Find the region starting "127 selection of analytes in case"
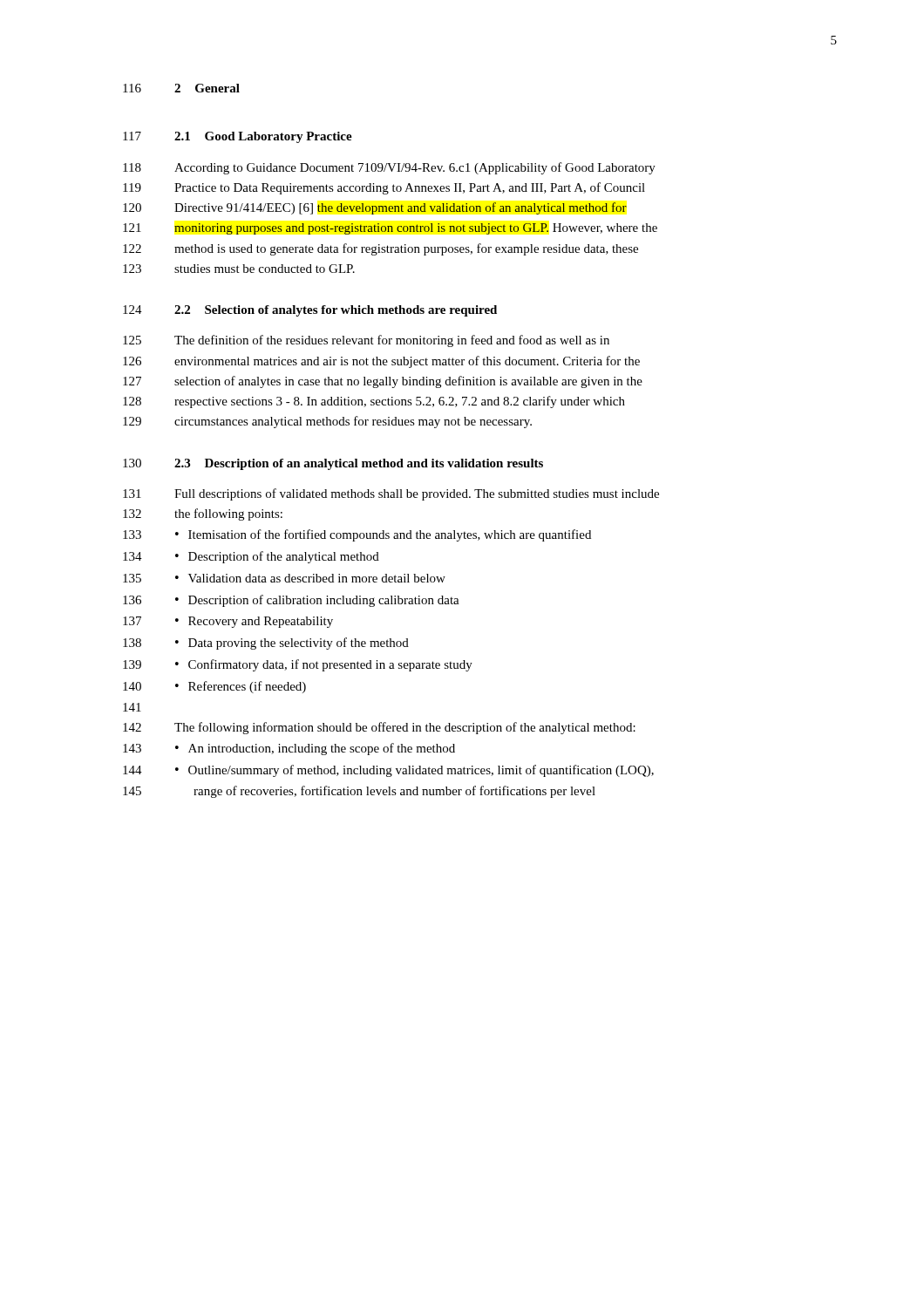Screen dimensions: 1308x924 (x=479, y=381)
